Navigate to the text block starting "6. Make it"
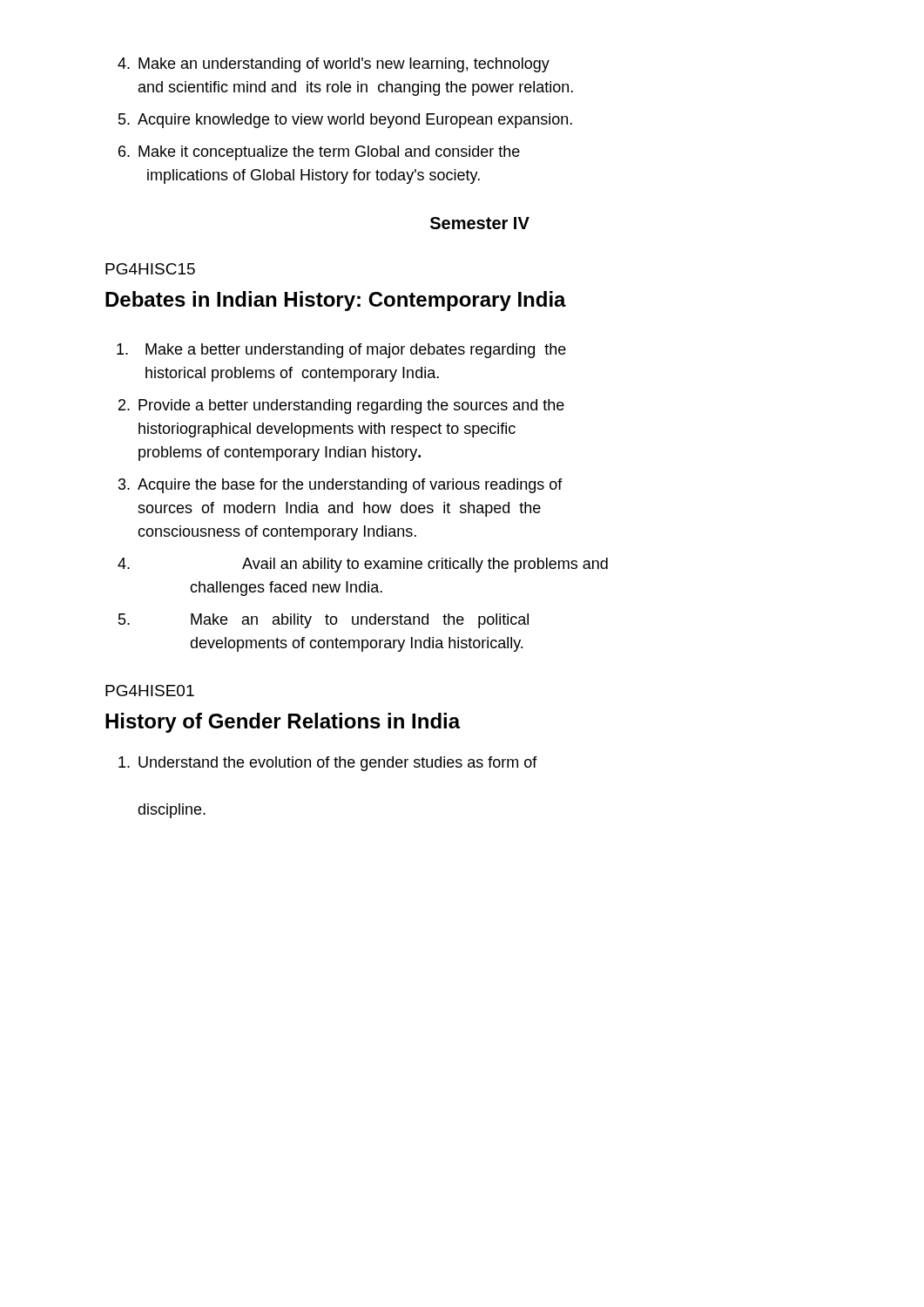This screenshot has height=1307, width=924. click(x=479, y=164)
